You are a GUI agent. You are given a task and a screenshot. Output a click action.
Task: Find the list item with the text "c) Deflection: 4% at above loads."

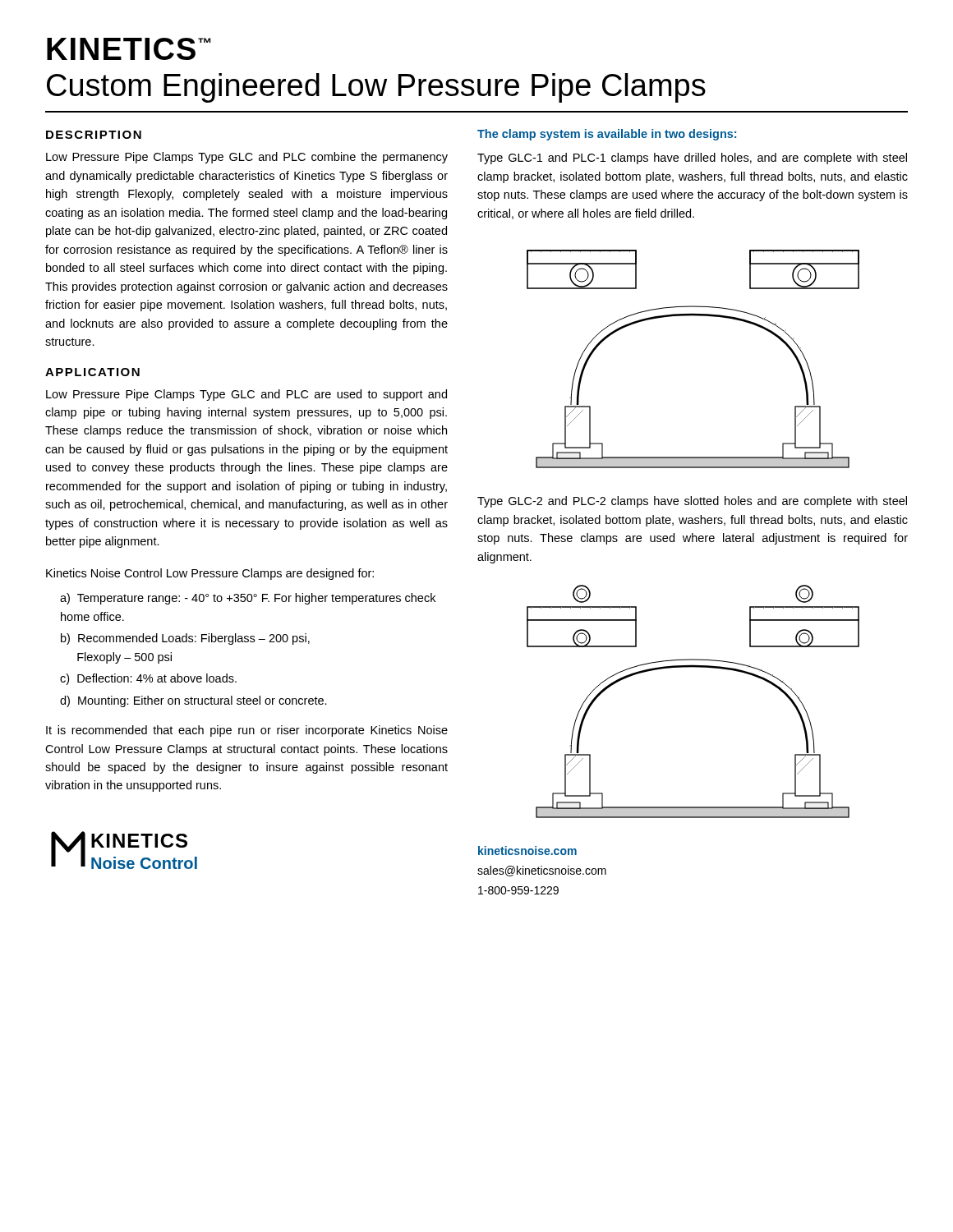149,679
